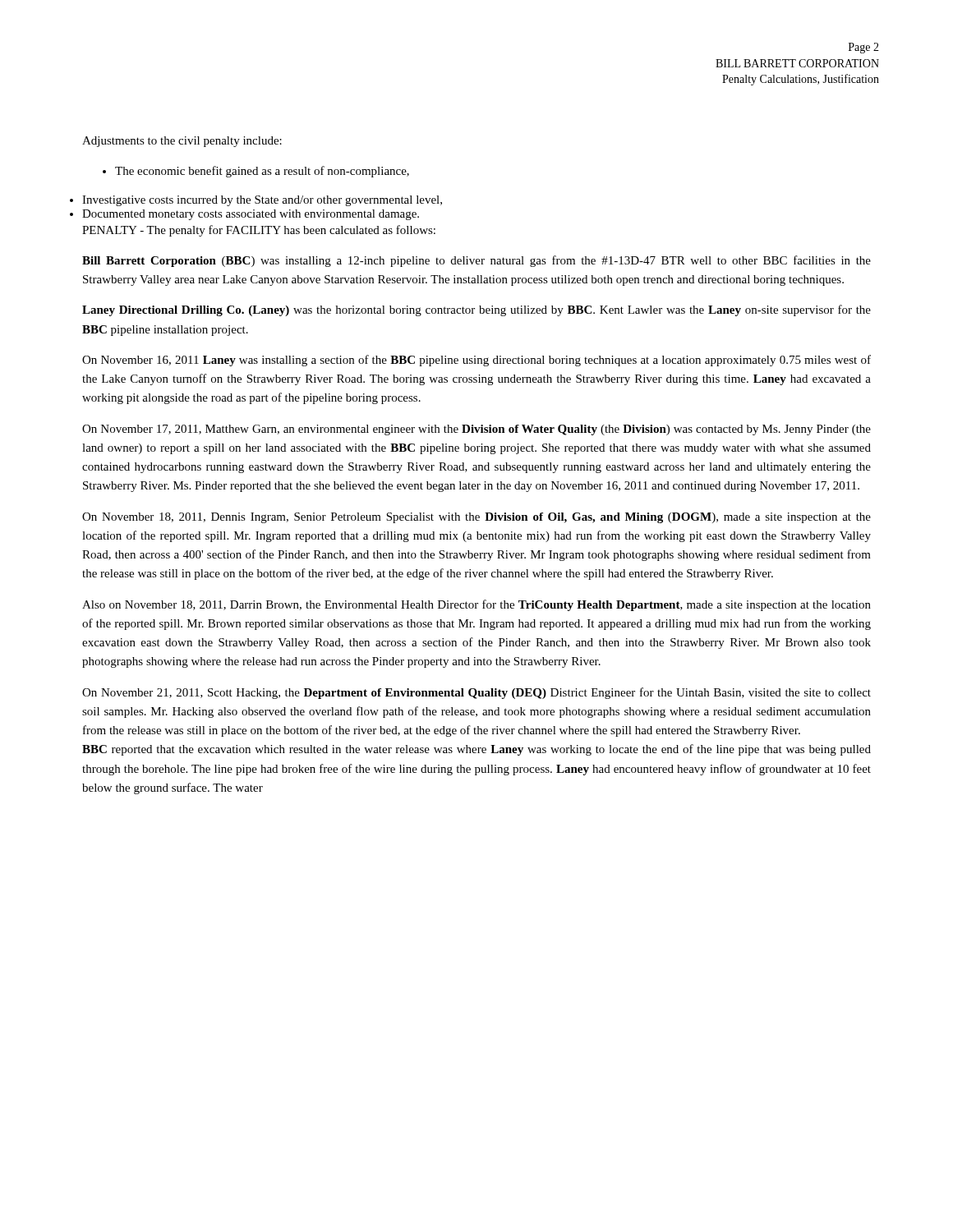Locate the text block containing "On November 18,"
953x1232 pixels.
pos(476,545)
